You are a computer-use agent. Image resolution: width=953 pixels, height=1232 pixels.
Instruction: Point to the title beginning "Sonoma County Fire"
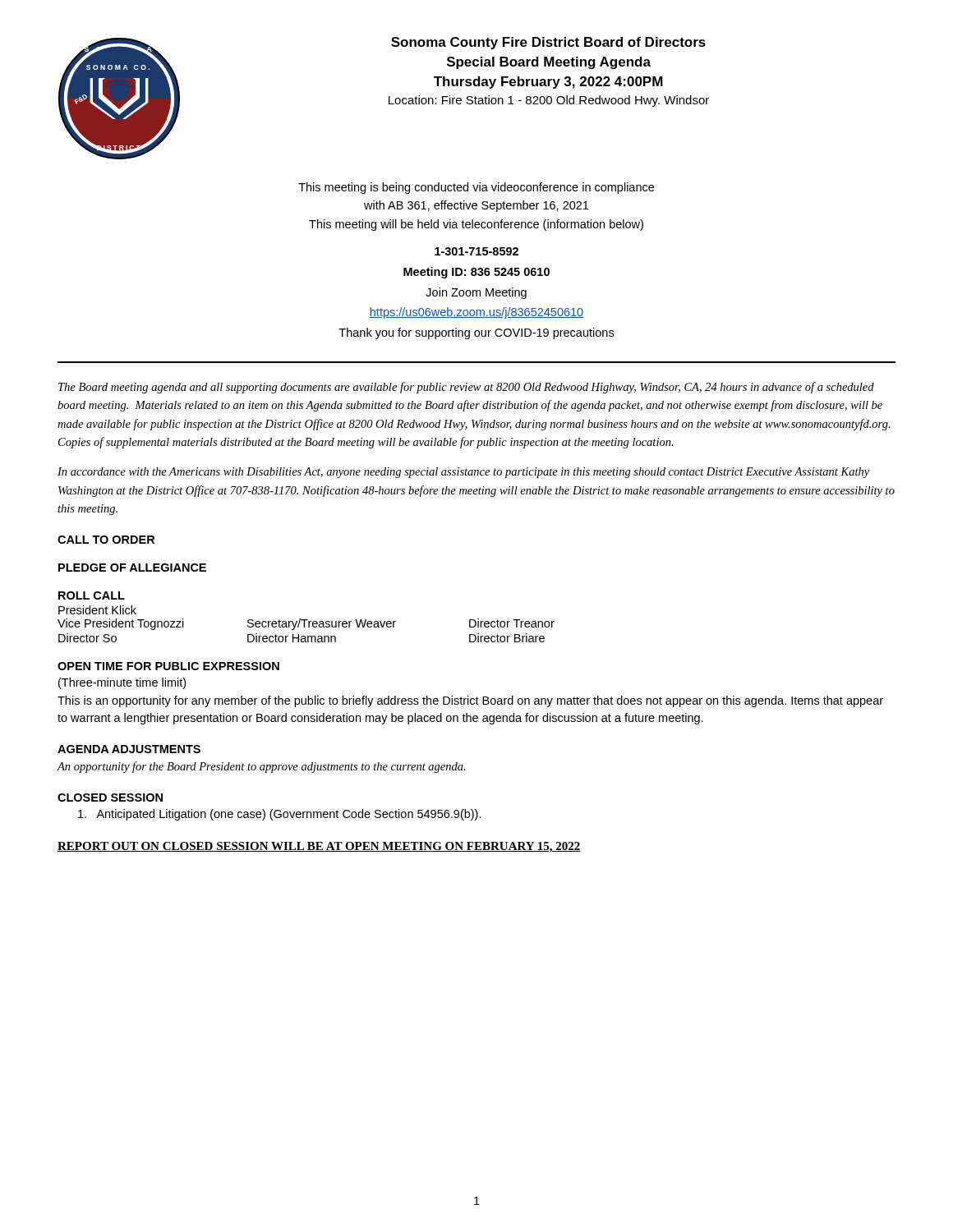pyautogui.click(x=548, y=70)
